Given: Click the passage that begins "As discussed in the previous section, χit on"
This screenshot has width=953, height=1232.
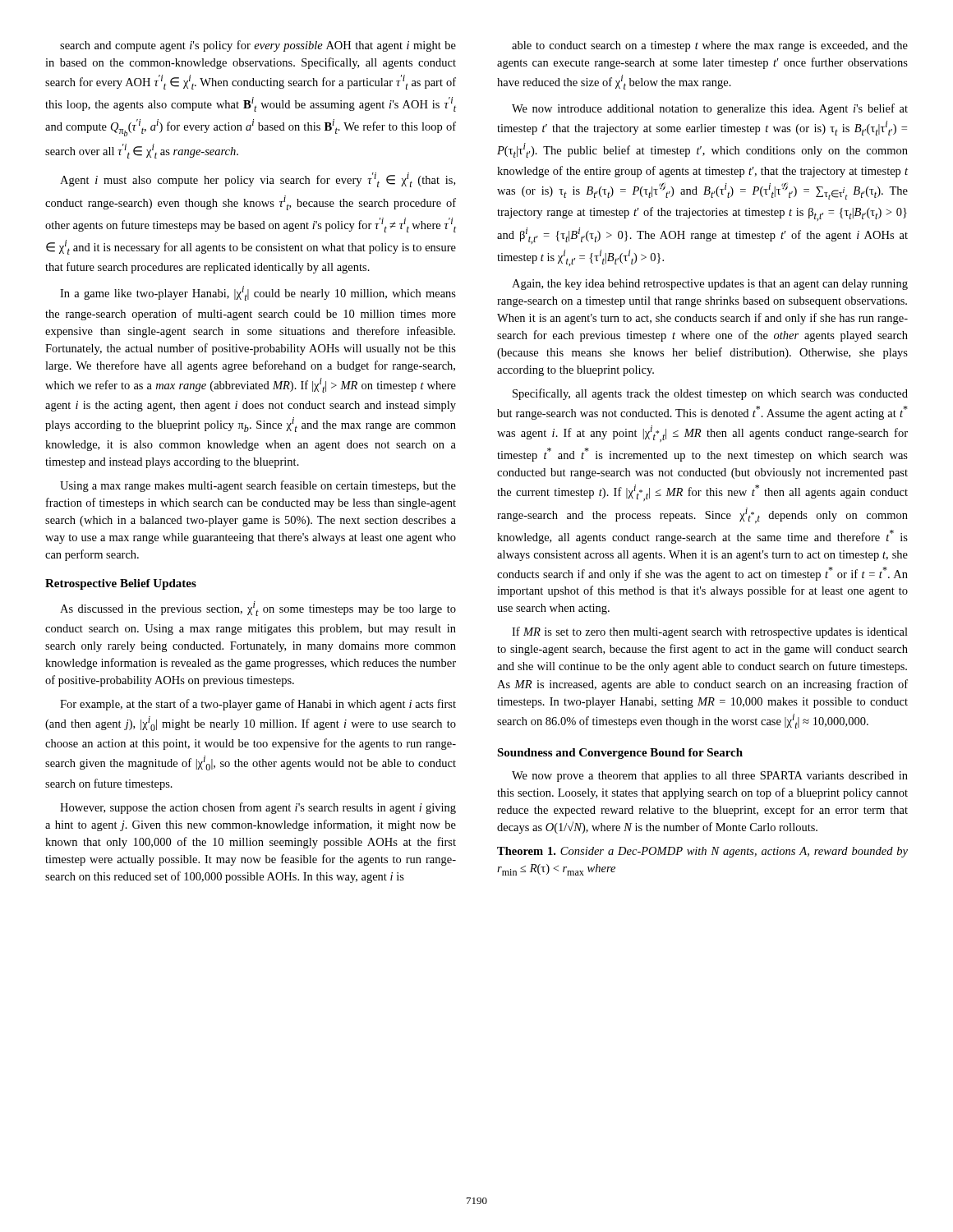Looking at the screenshot, I should (x=251, y=643).
